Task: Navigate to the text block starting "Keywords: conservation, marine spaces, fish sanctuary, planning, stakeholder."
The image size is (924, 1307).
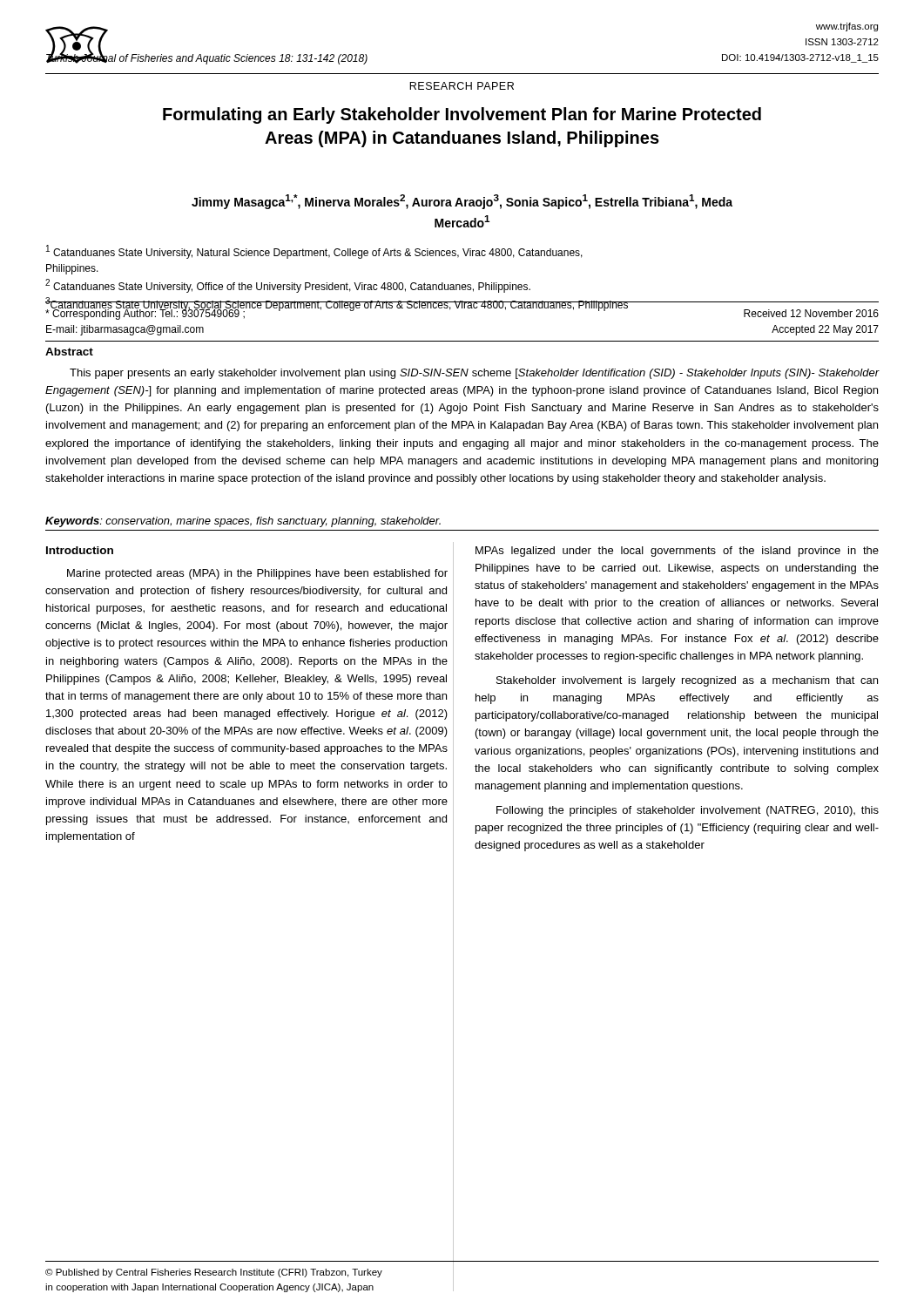Action: coord(244,521)
